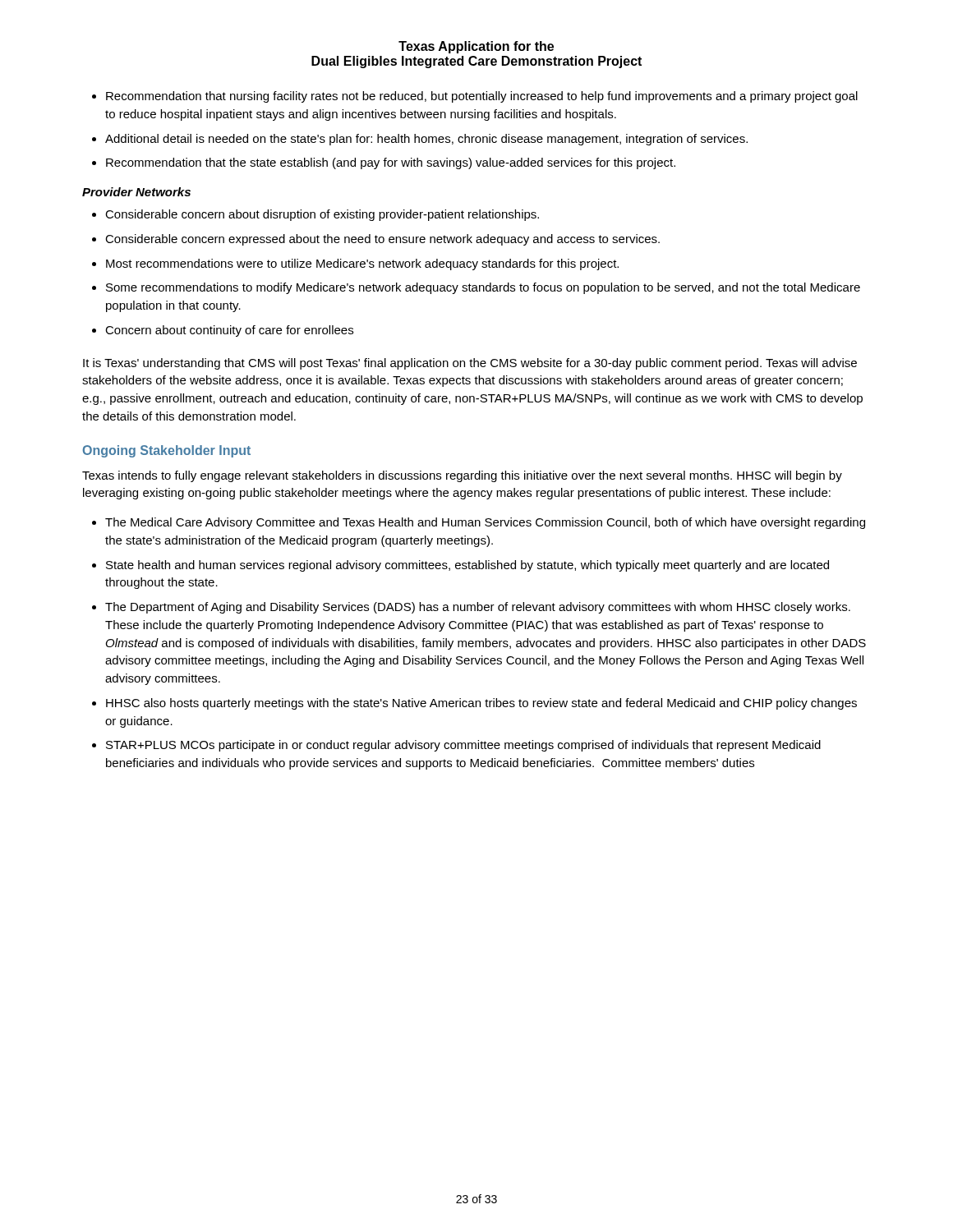
Task: Click the passage that begins "Texas intends to fully"
Action: pyautogui.click(x=462, y=484)
